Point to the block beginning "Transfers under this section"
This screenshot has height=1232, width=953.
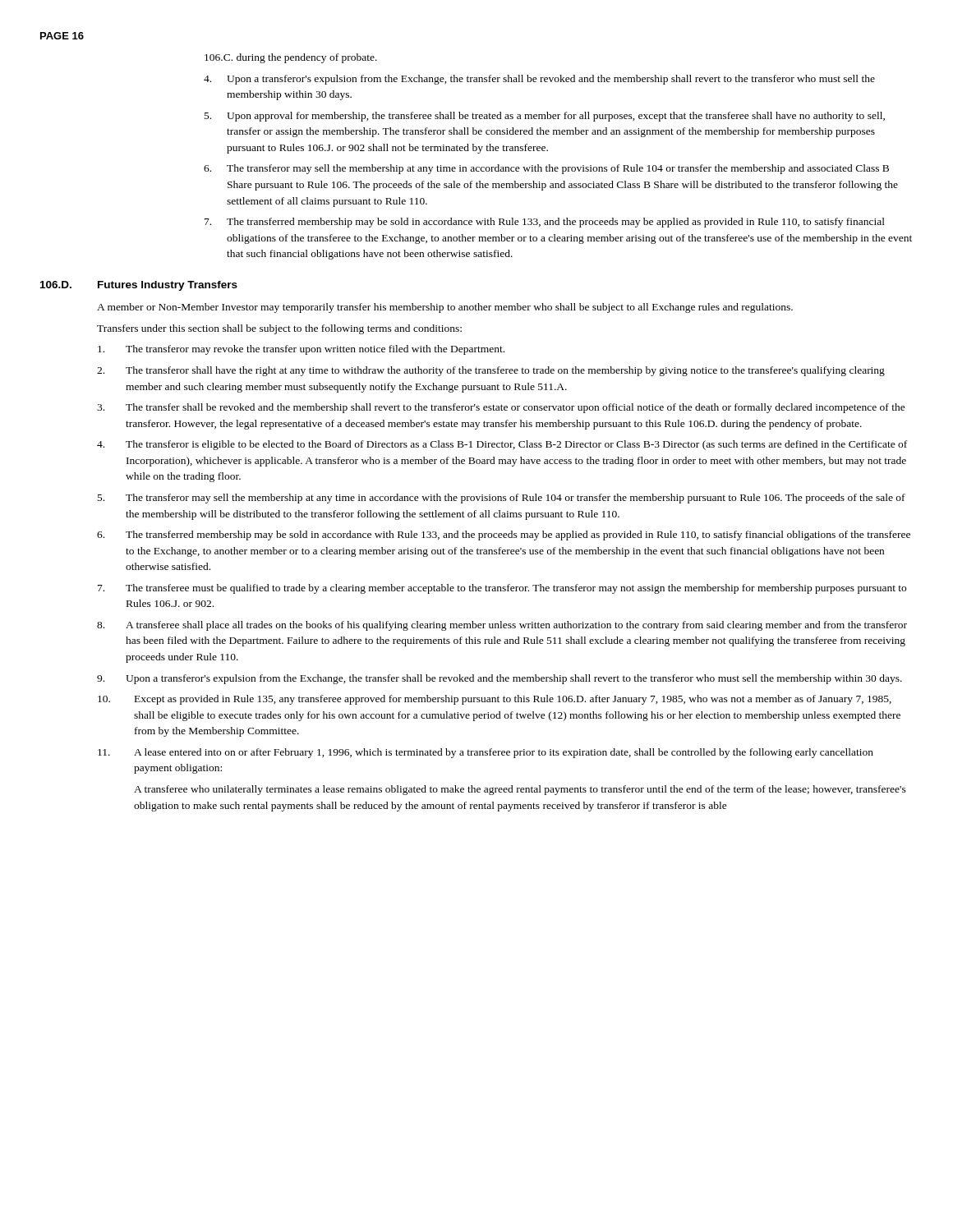280,328
